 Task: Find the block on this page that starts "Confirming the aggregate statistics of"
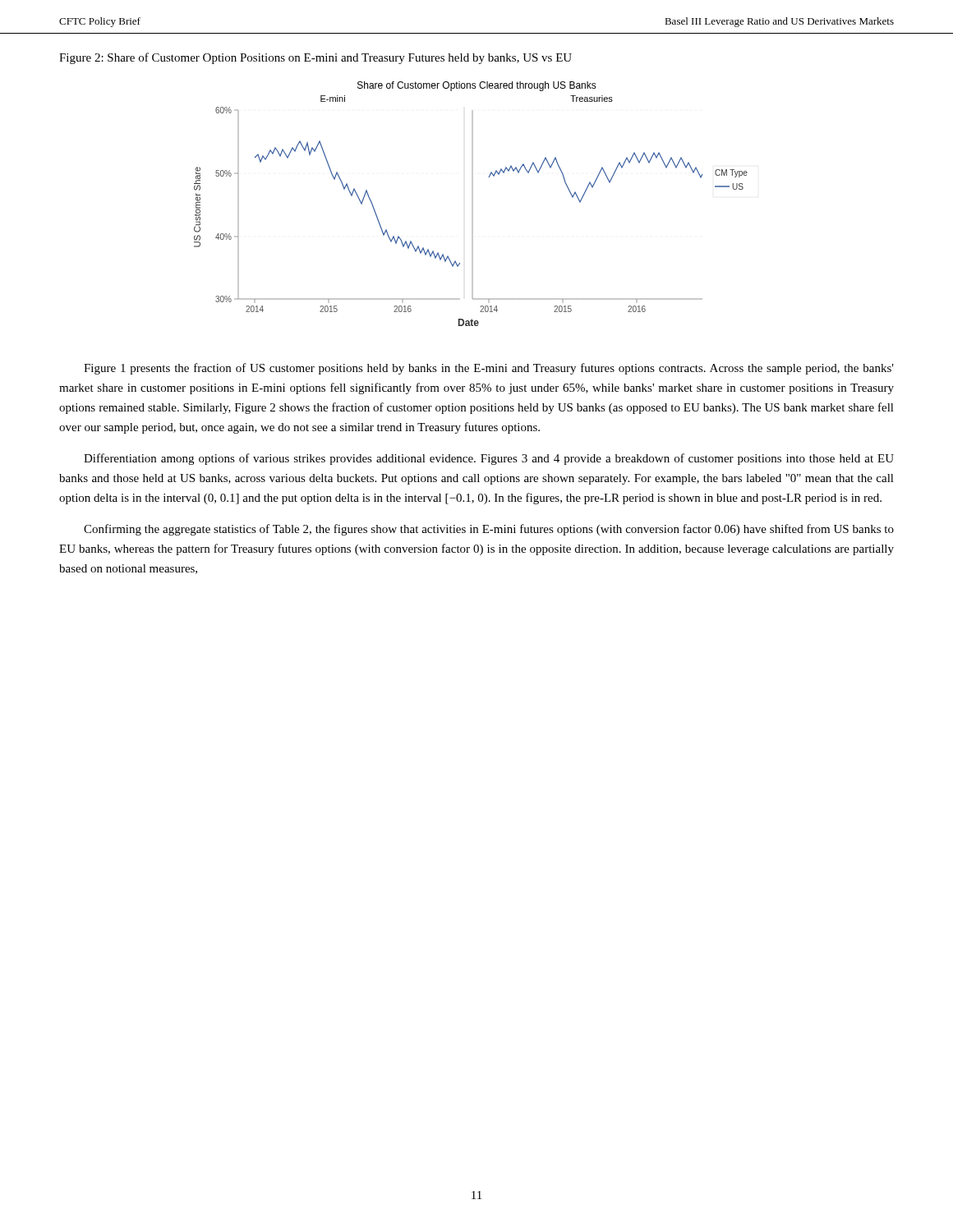476,548
